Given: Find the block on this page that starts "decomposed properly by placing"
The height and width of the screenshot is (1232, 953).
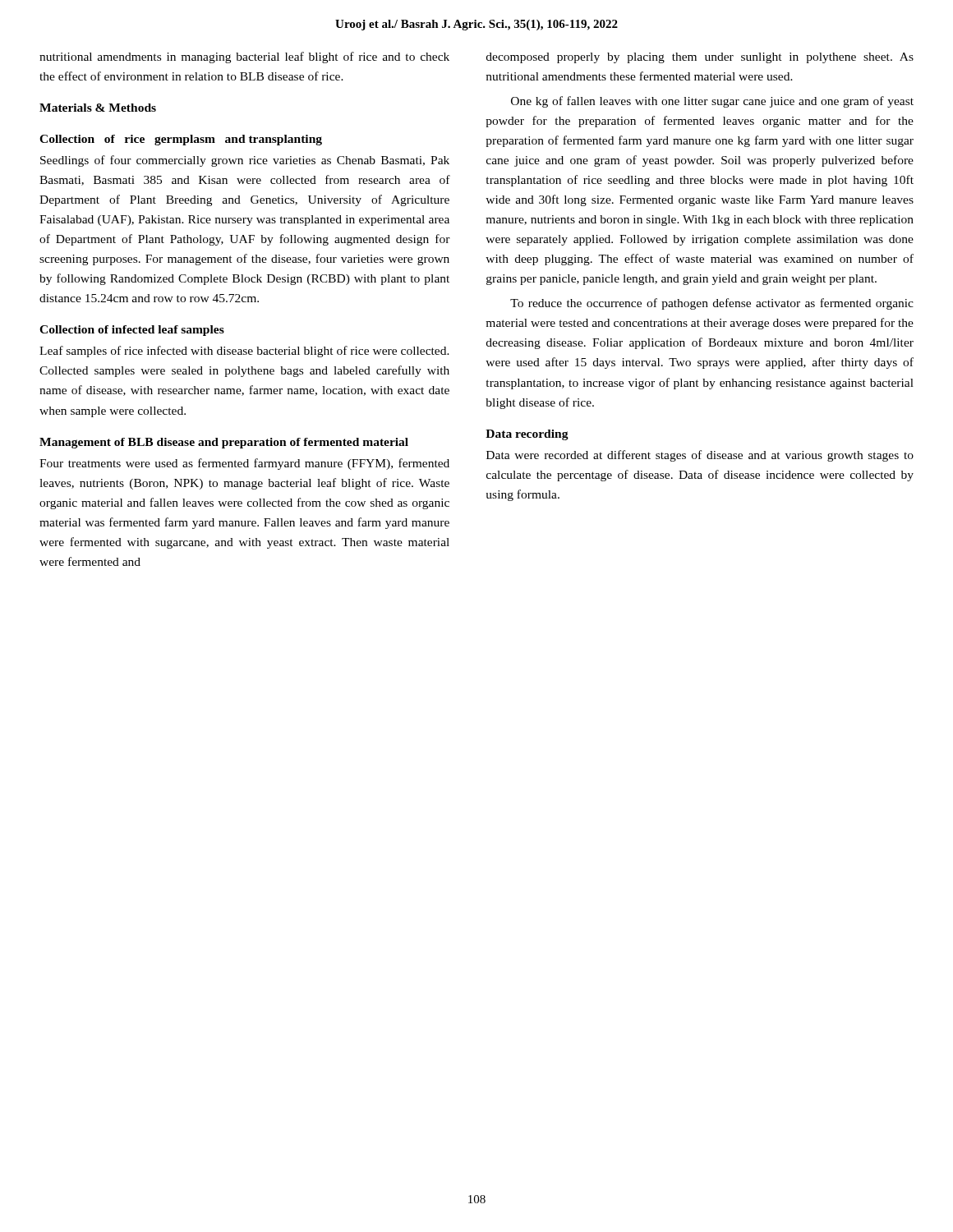Looking at the screenshot, I should [x=700, y=67].
